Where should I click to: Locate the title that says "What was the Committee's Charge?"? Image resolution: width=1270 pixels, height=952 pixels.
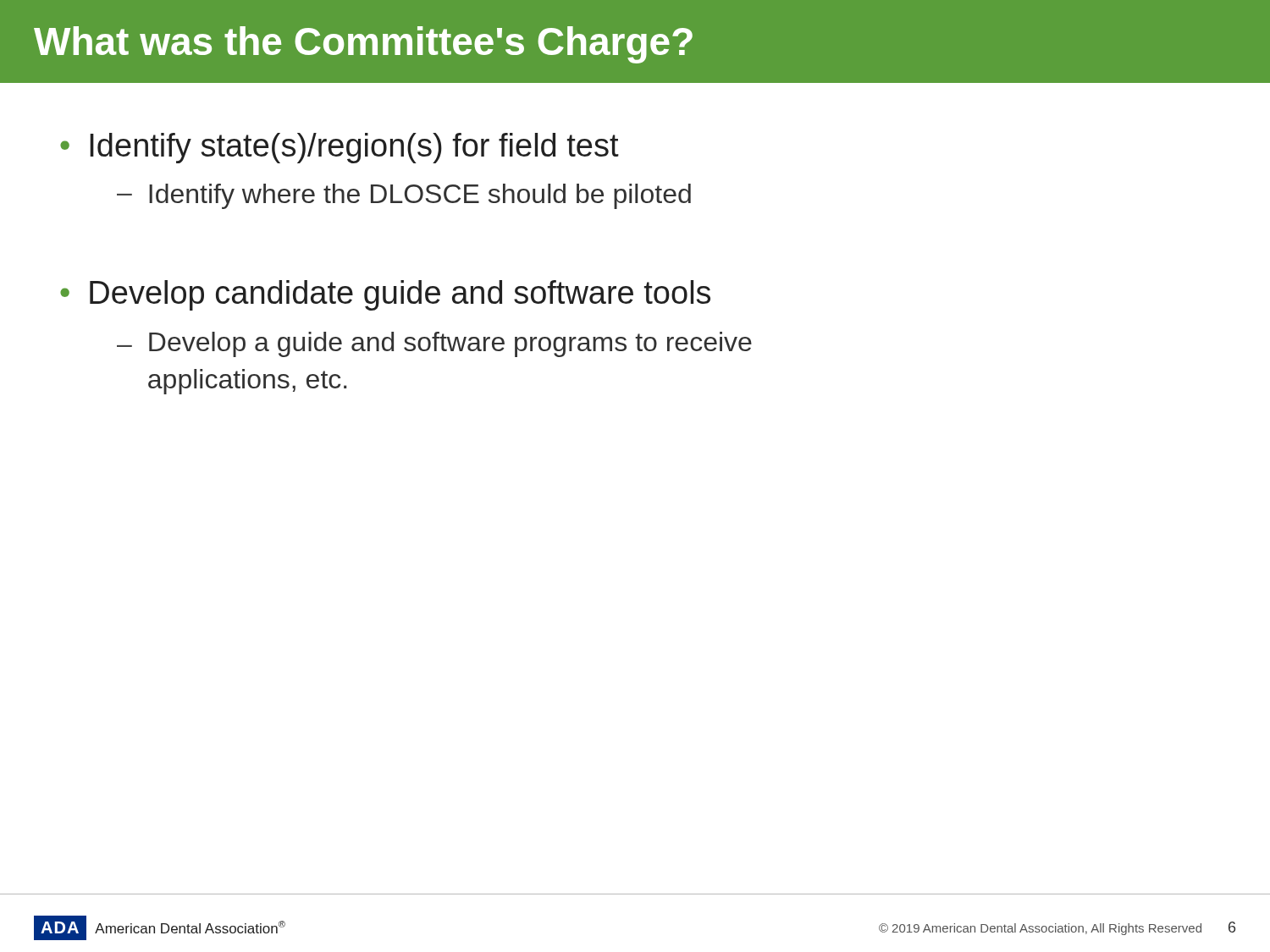pos(635,42)
